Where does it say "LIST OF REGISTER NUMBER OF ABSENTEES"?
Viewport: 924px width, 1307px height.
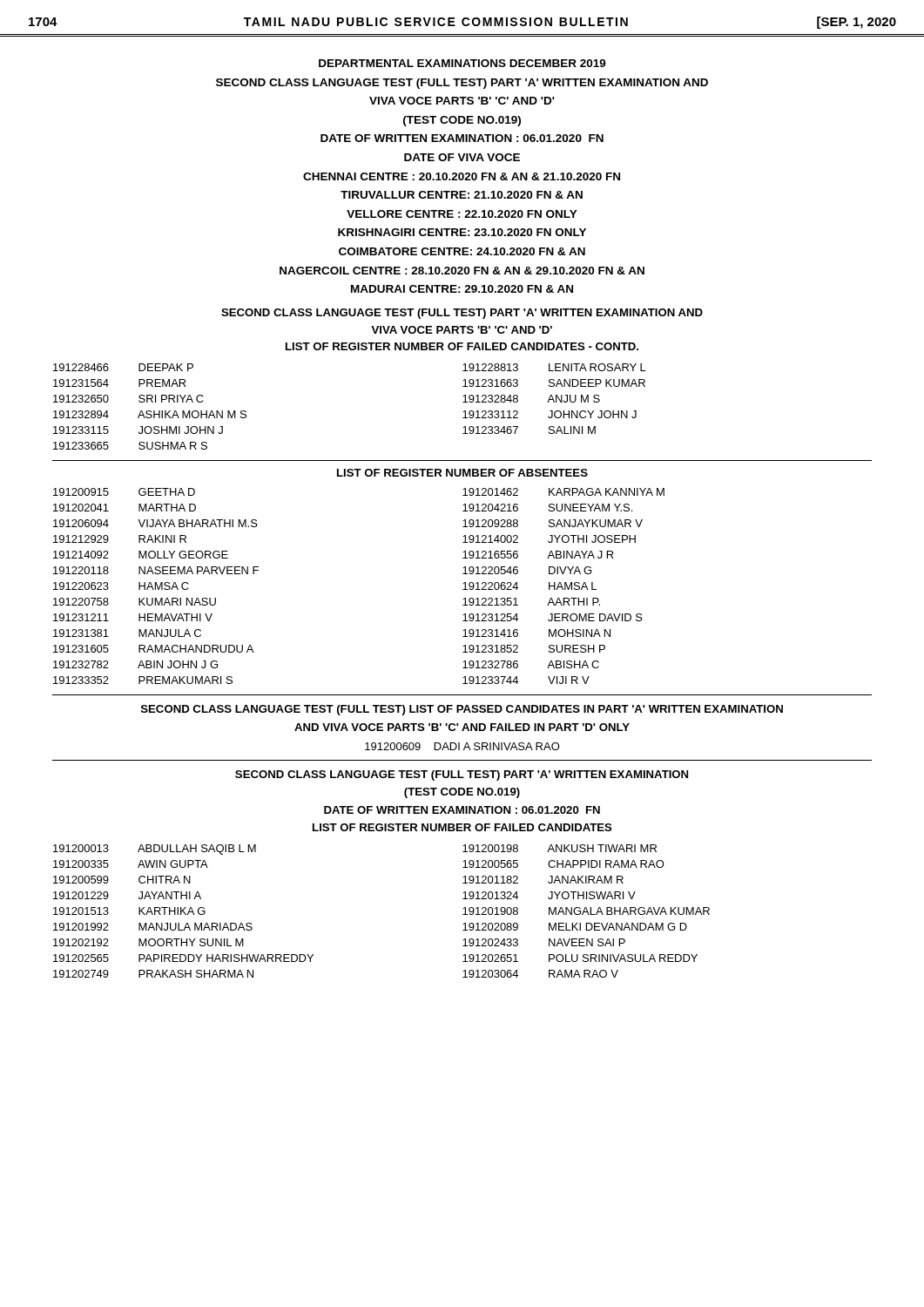(x=462, y=473)
